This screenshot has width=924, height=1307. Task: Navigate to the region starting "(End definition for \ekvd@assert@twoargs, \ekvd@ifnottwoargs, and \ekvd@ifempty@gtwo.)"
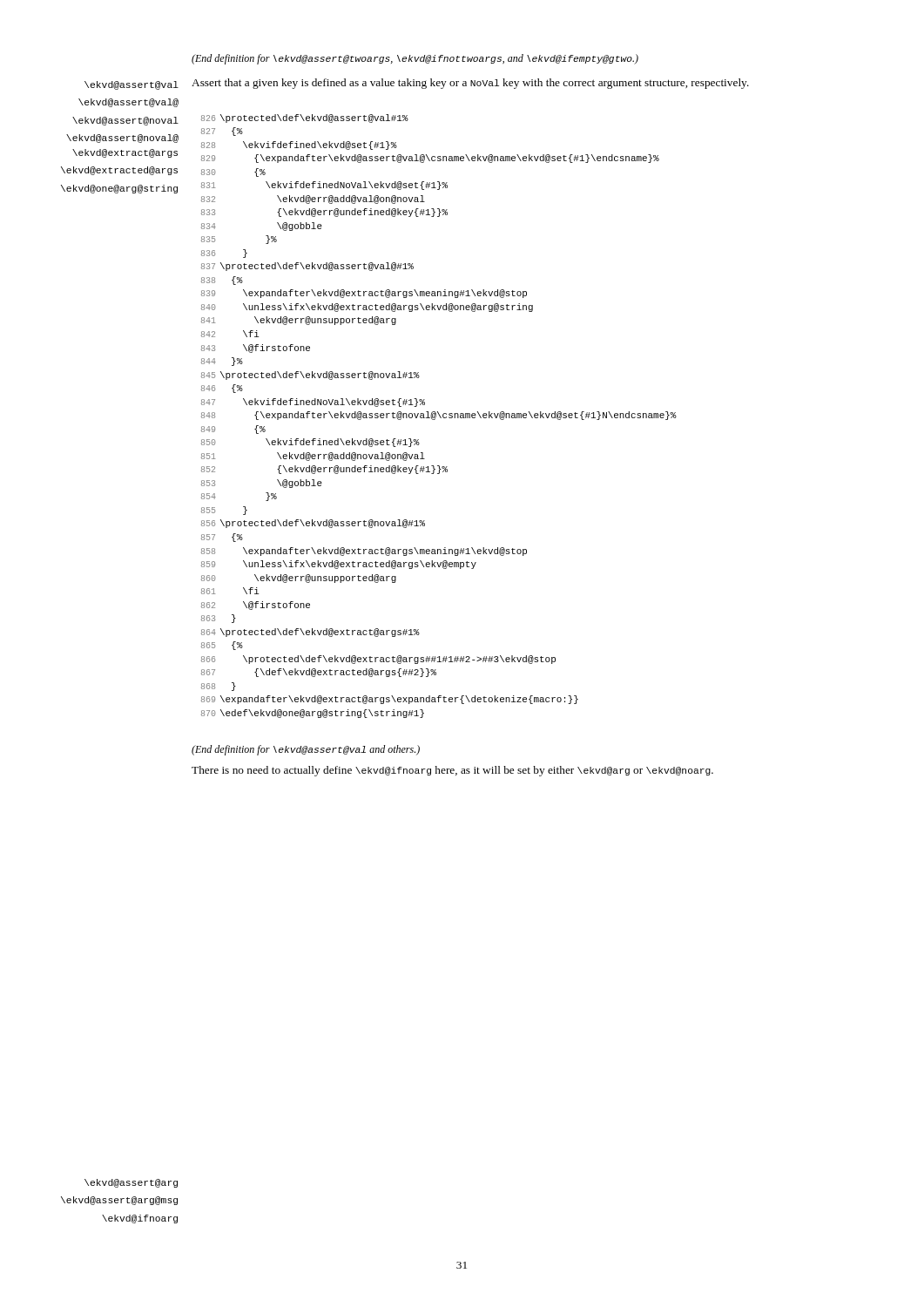(x=415, y=58)
